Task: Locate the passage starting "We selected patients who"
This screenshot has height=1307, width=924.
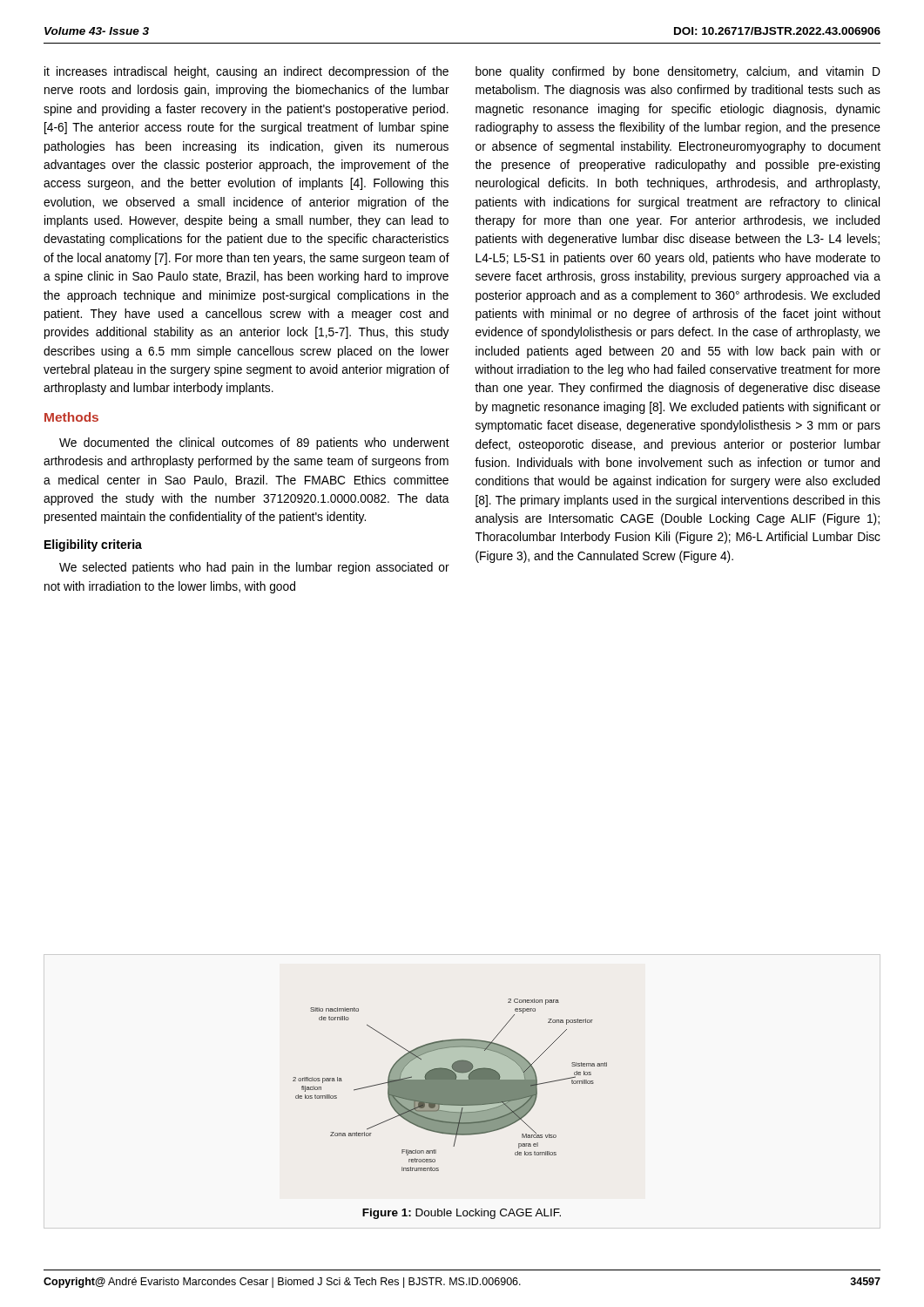Action: click(246, 577)
